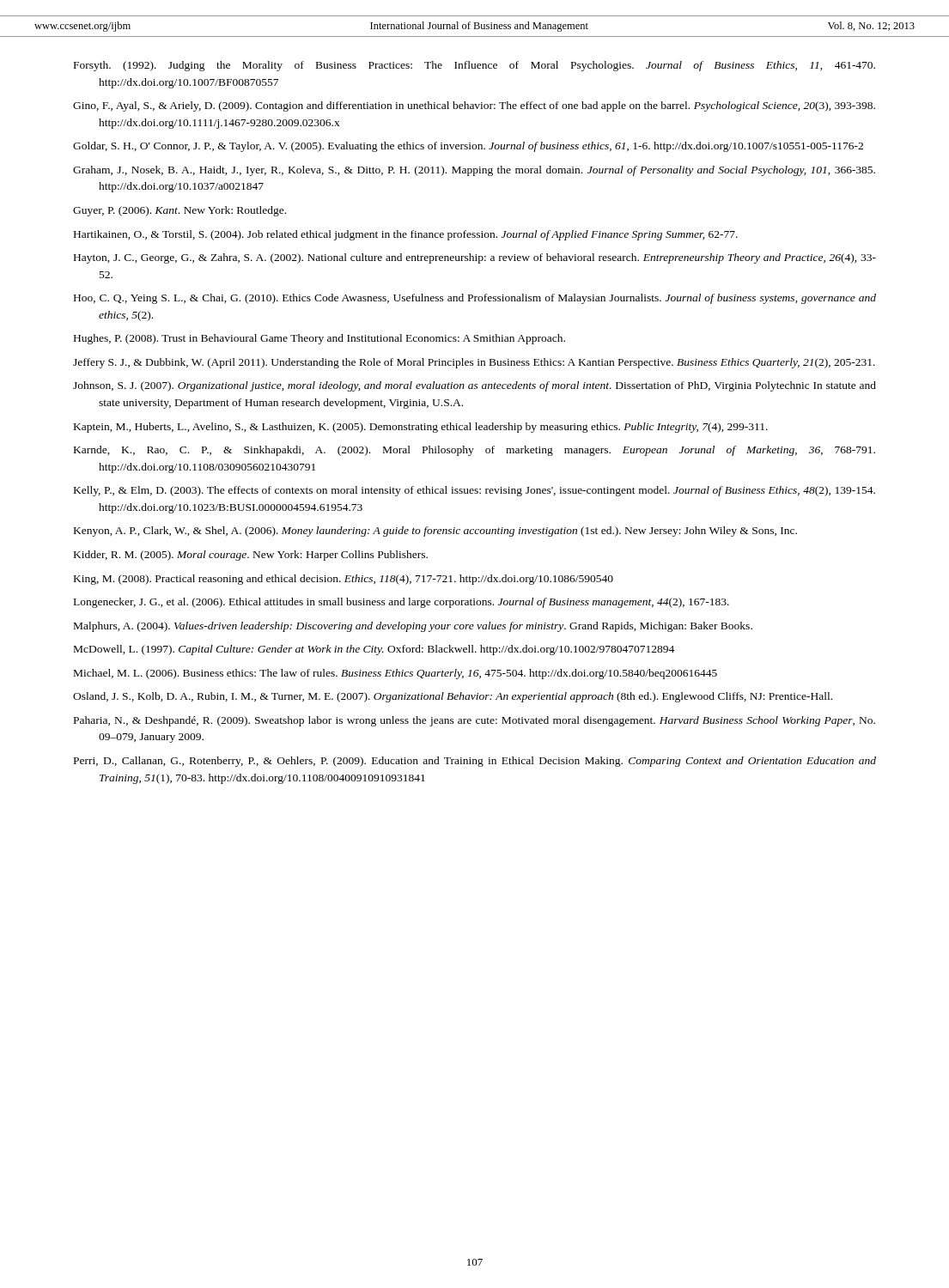Screen dimensions: 1288x949
Task: Navigate to the text block starting "King, M. (2008). Practical reasoning and ethical decision."
Action: click(343, 578)
